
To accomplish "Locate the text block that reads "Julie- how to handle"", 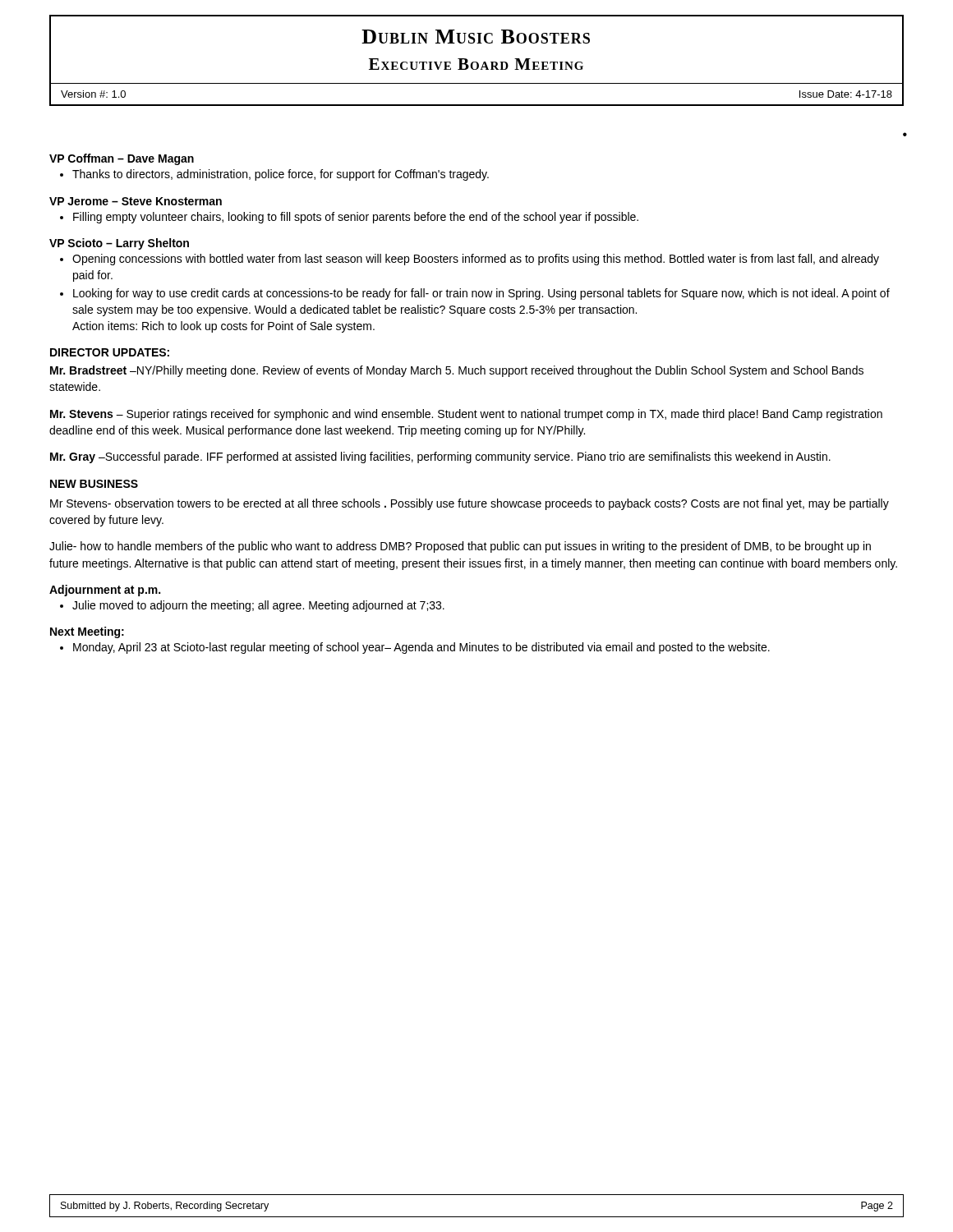I will (x=474, y=555).
